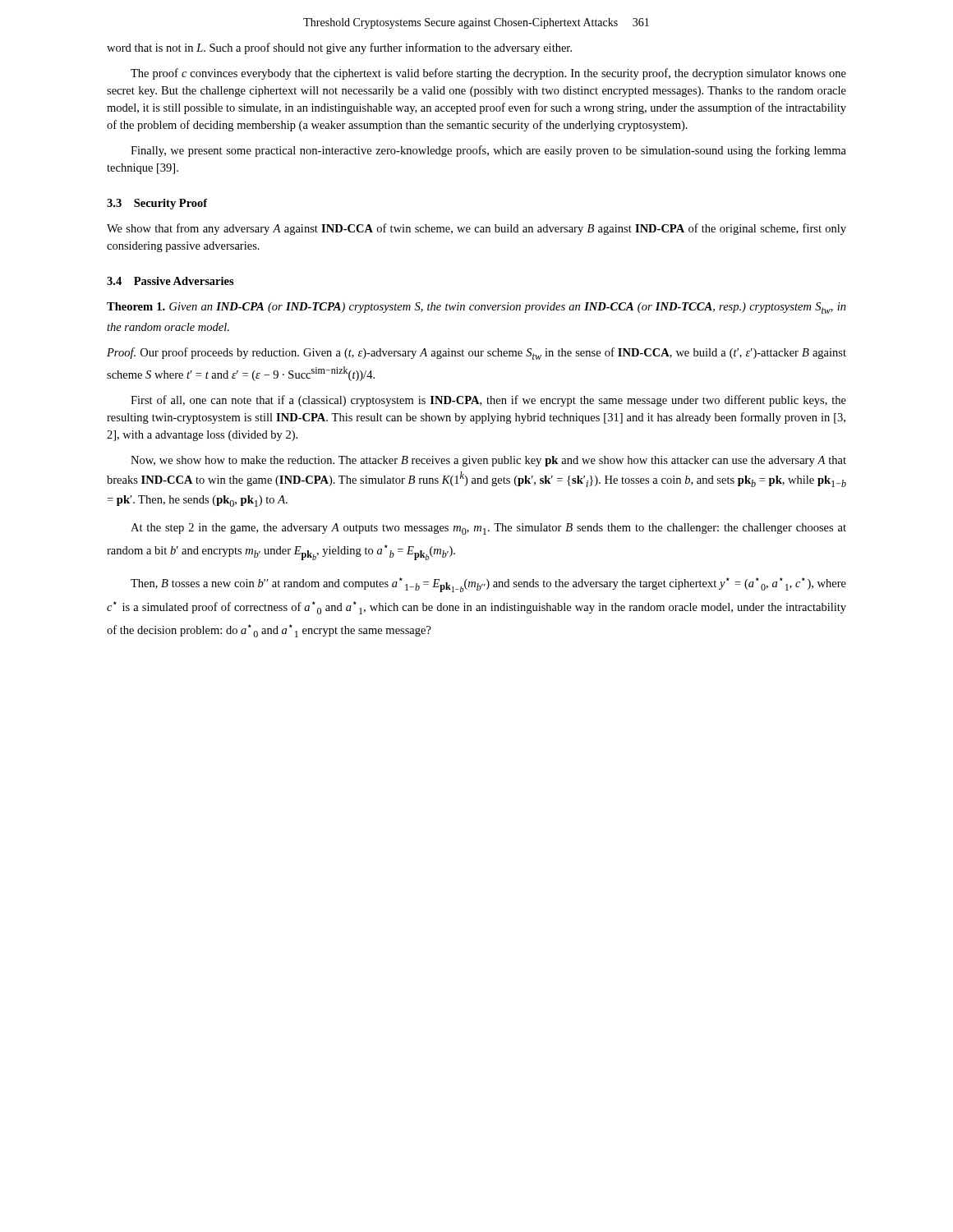This screenshot has height=1232, width=953.
Task: Find the text block containing "Proof. Our proof proceeds"
Action: (476, 364)
